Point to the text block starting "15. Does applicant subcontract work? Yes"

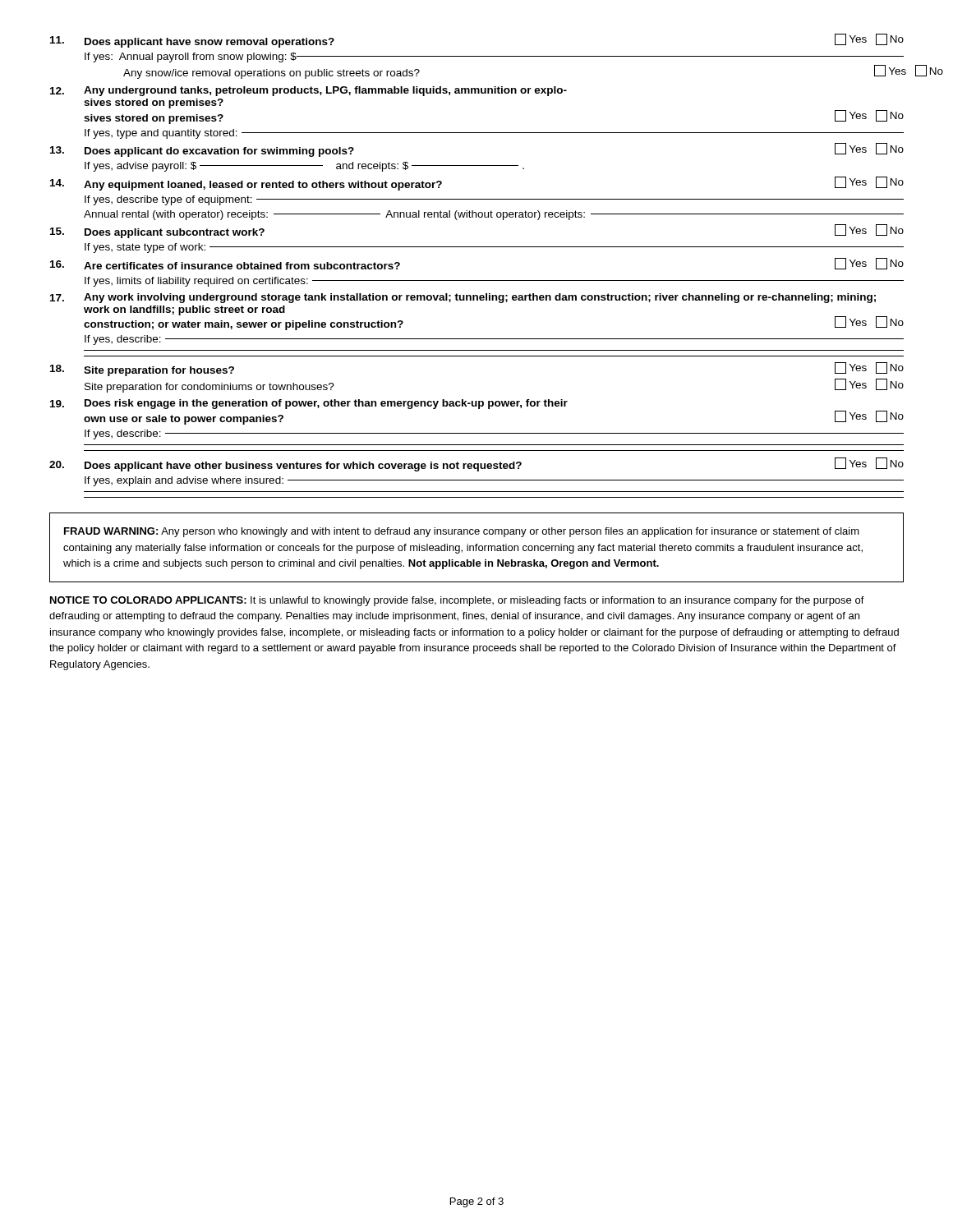476,238
